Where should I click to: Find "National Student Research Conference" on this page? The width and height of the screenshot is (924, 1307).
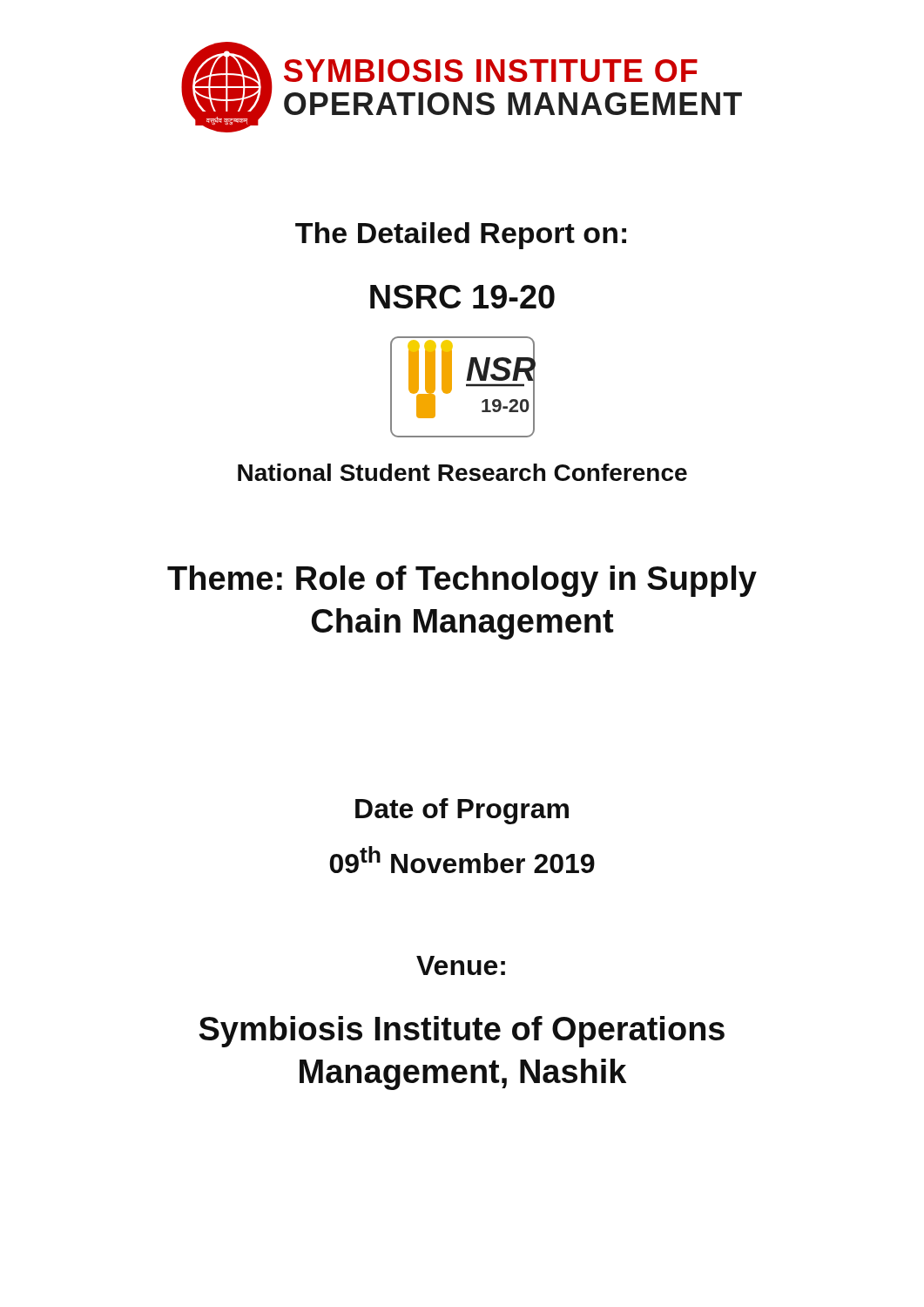click(462, 473)
